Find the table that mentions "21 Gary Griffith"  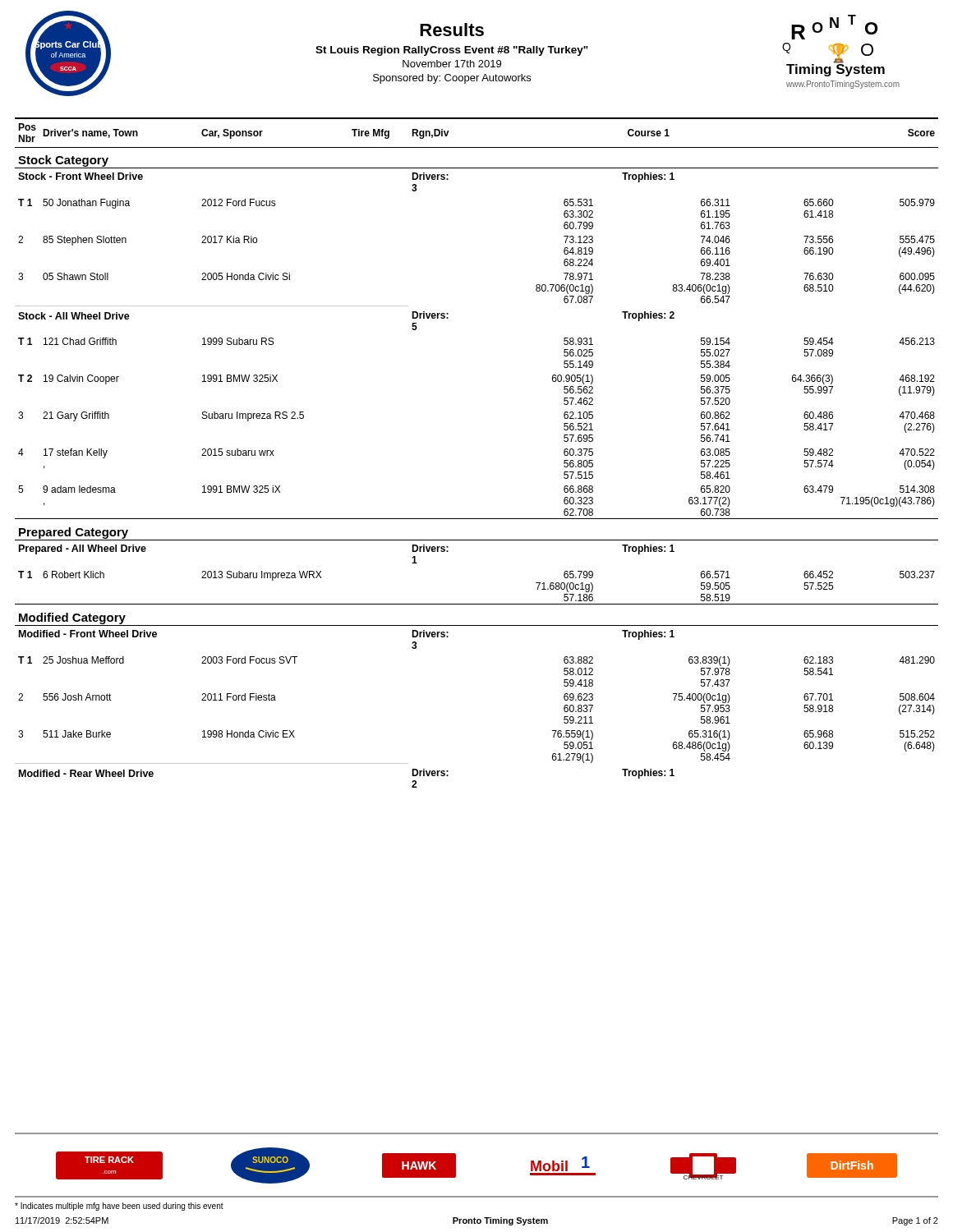476,455
